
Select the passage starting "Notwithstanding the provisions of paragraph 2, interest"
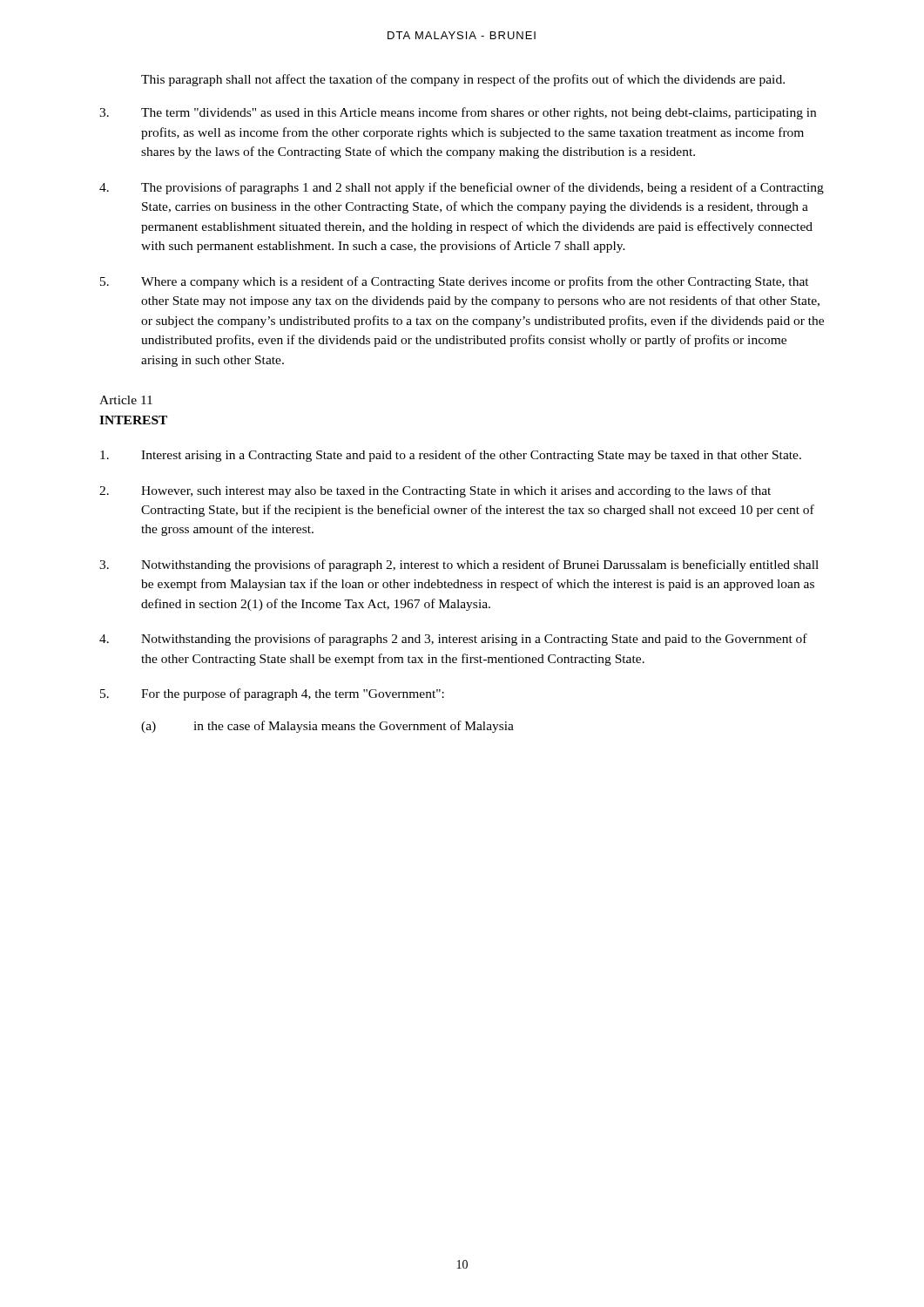(x=462, y=584)
